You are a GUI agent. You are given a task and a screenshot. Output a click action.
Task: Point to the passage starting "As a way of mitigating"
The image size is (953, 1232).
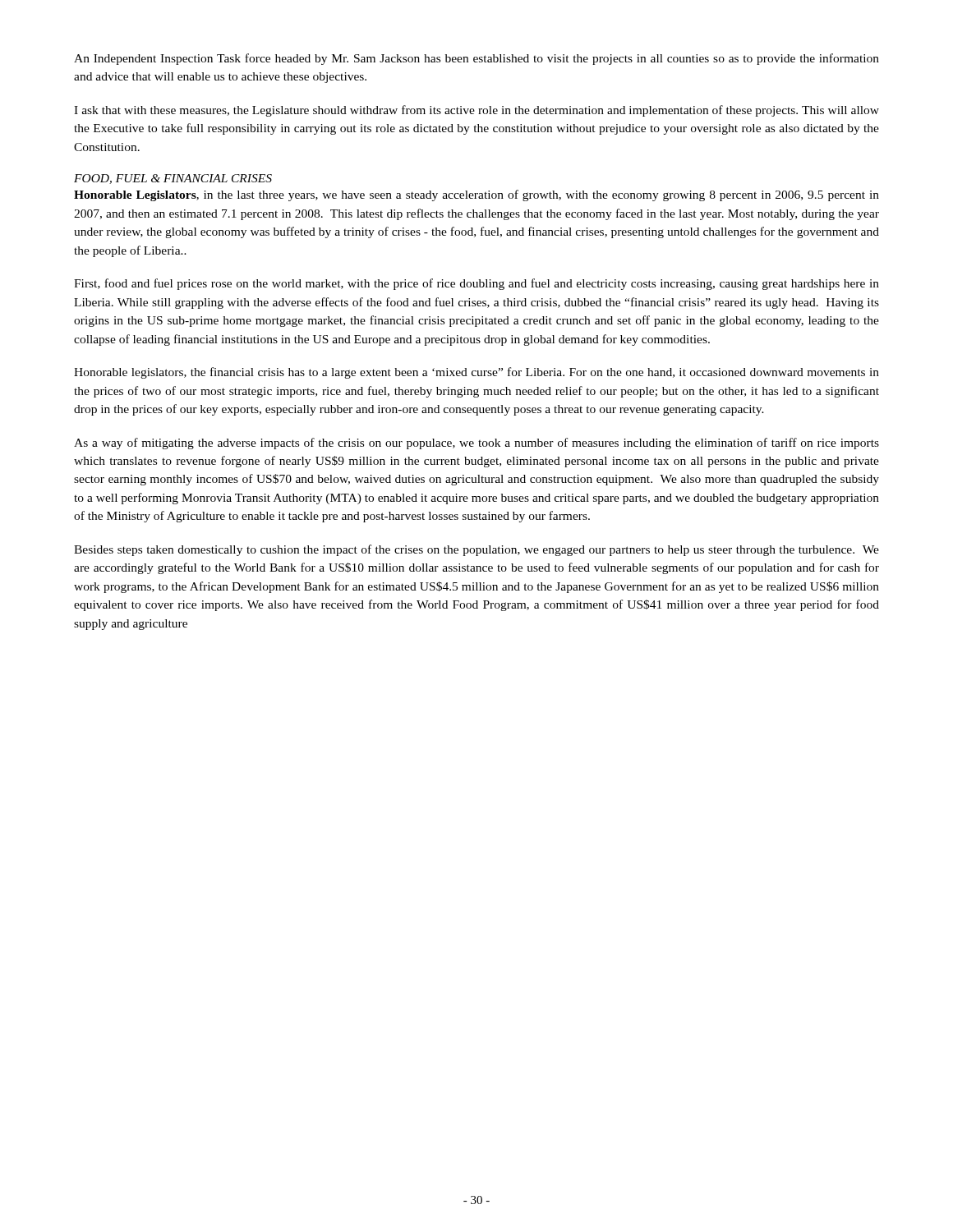pyautogui.click(x=476, y=479)
